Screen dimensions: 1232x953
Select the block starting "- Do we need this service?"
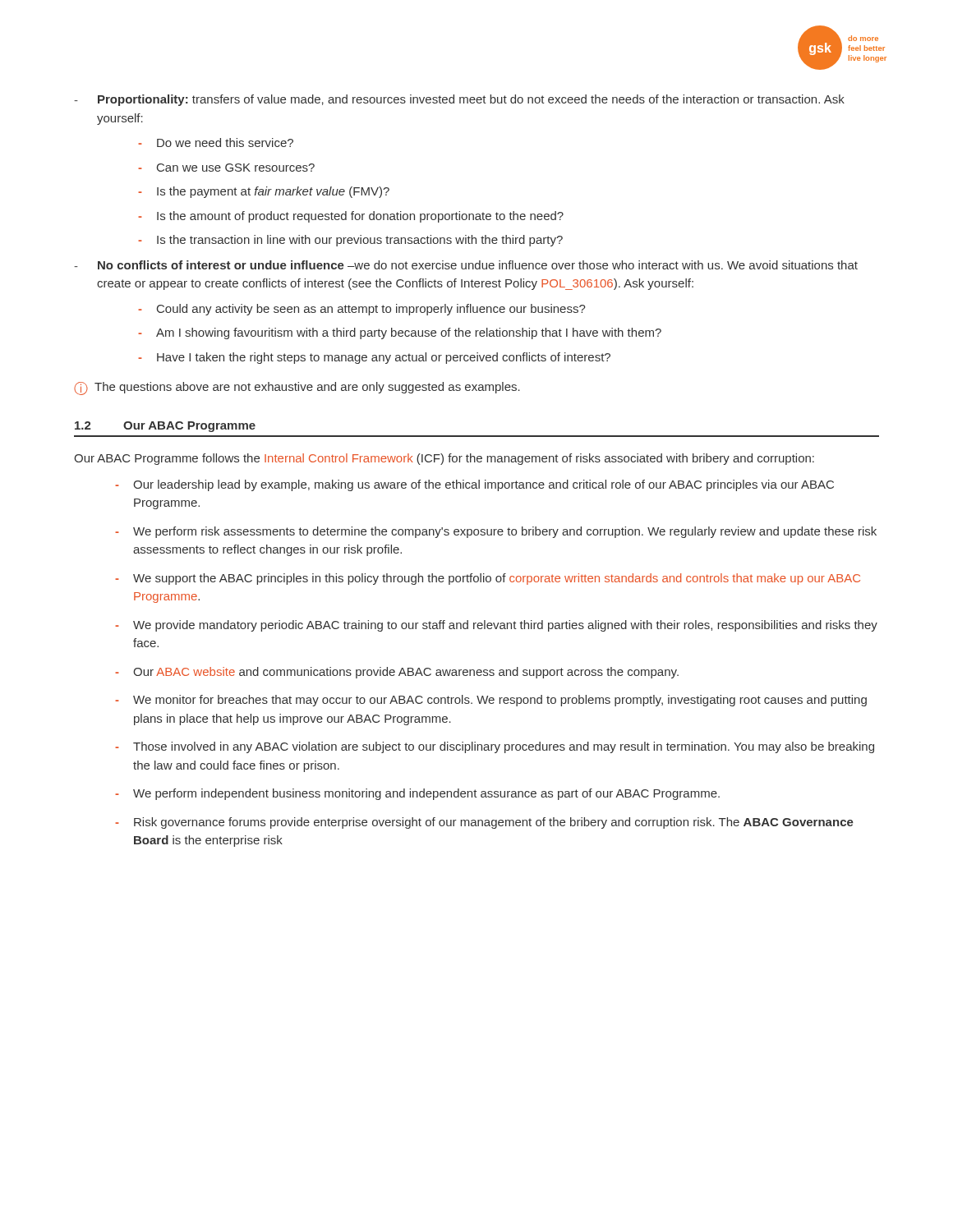click(x=216, y=143)
